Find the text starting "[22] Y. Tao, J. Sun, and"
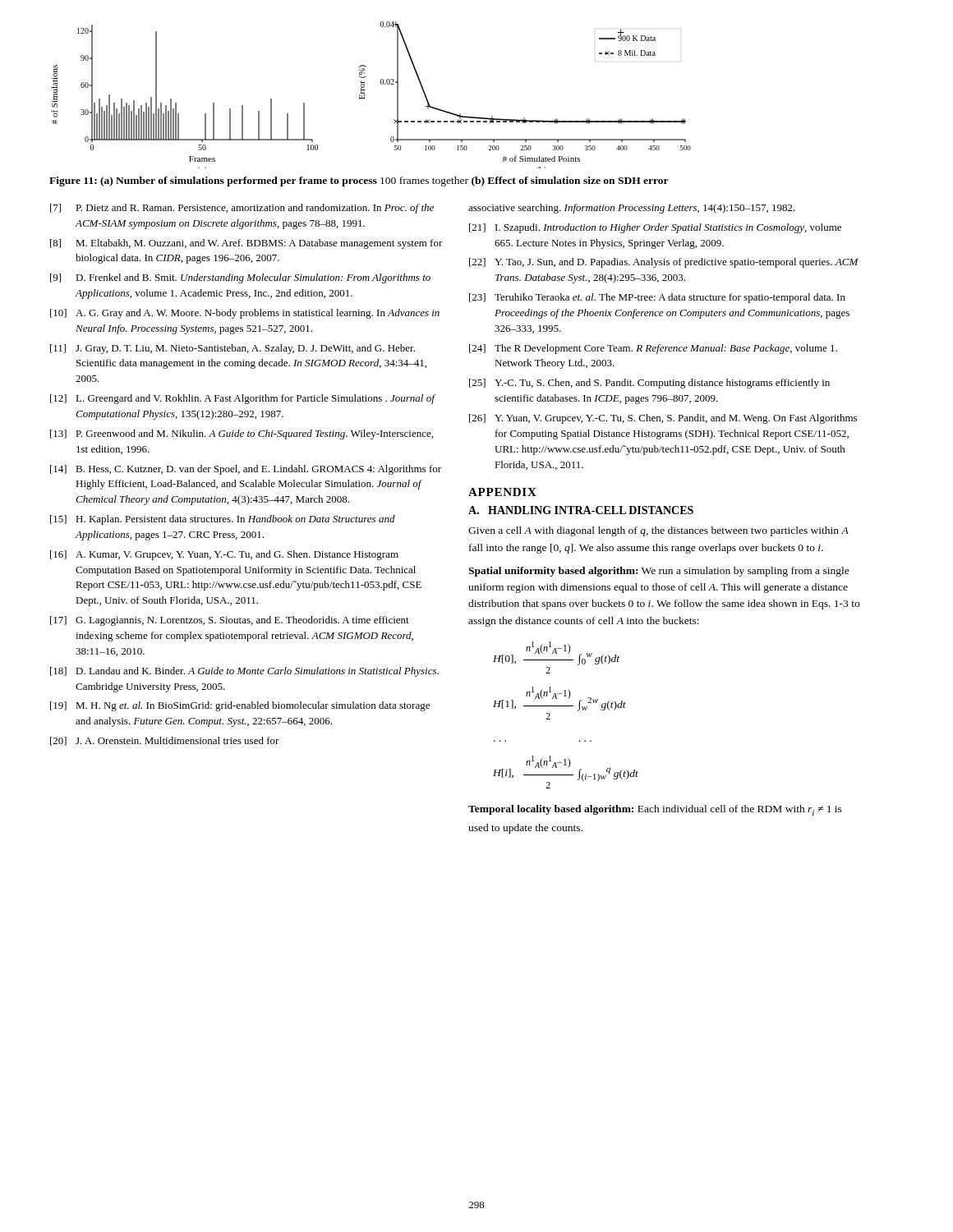Image resolution: width=953 pixels, height=1232 pixels. pos(665,270)
